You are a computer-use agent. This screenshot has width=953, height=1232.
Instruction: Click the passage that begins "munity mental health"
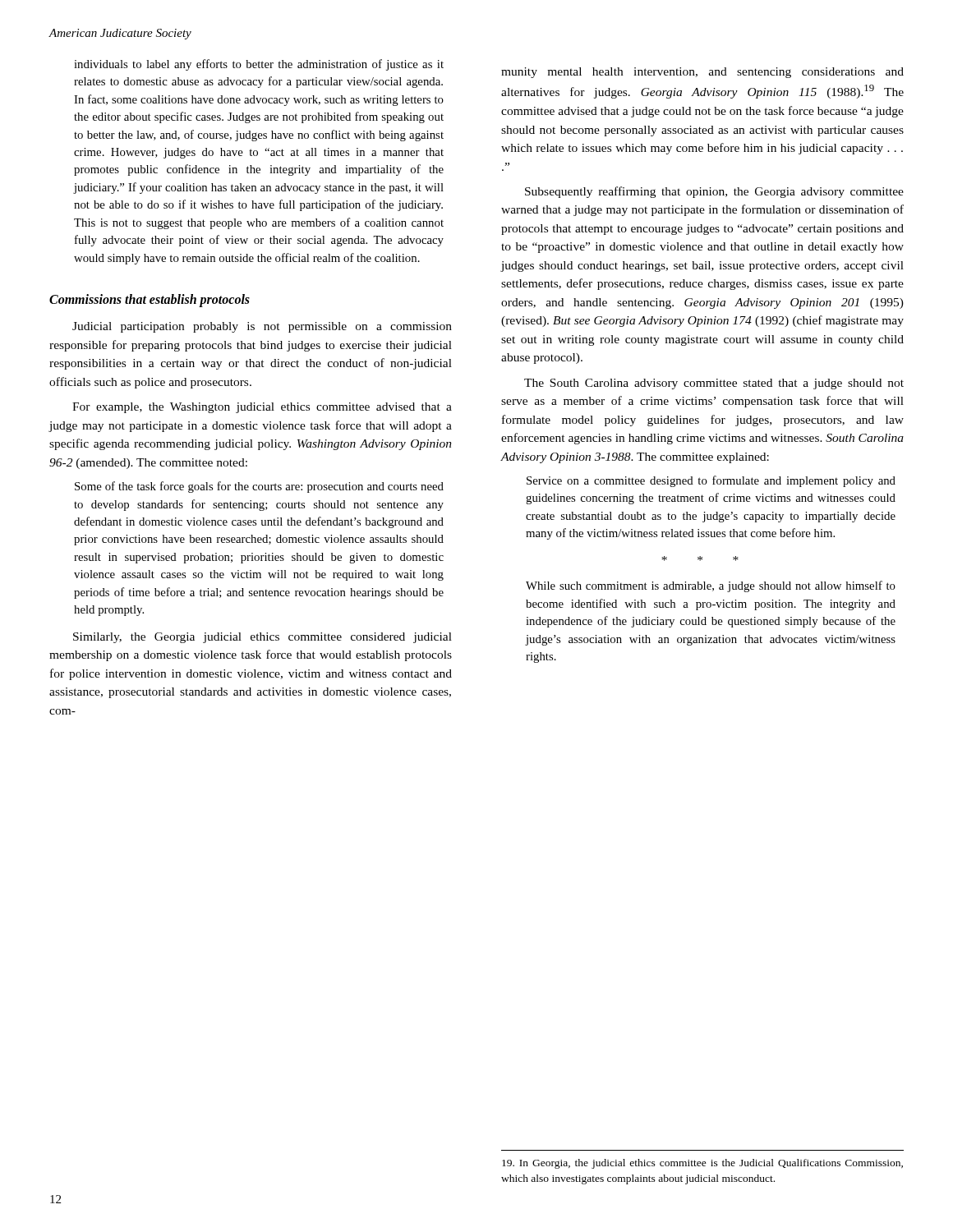pos(702,264)
